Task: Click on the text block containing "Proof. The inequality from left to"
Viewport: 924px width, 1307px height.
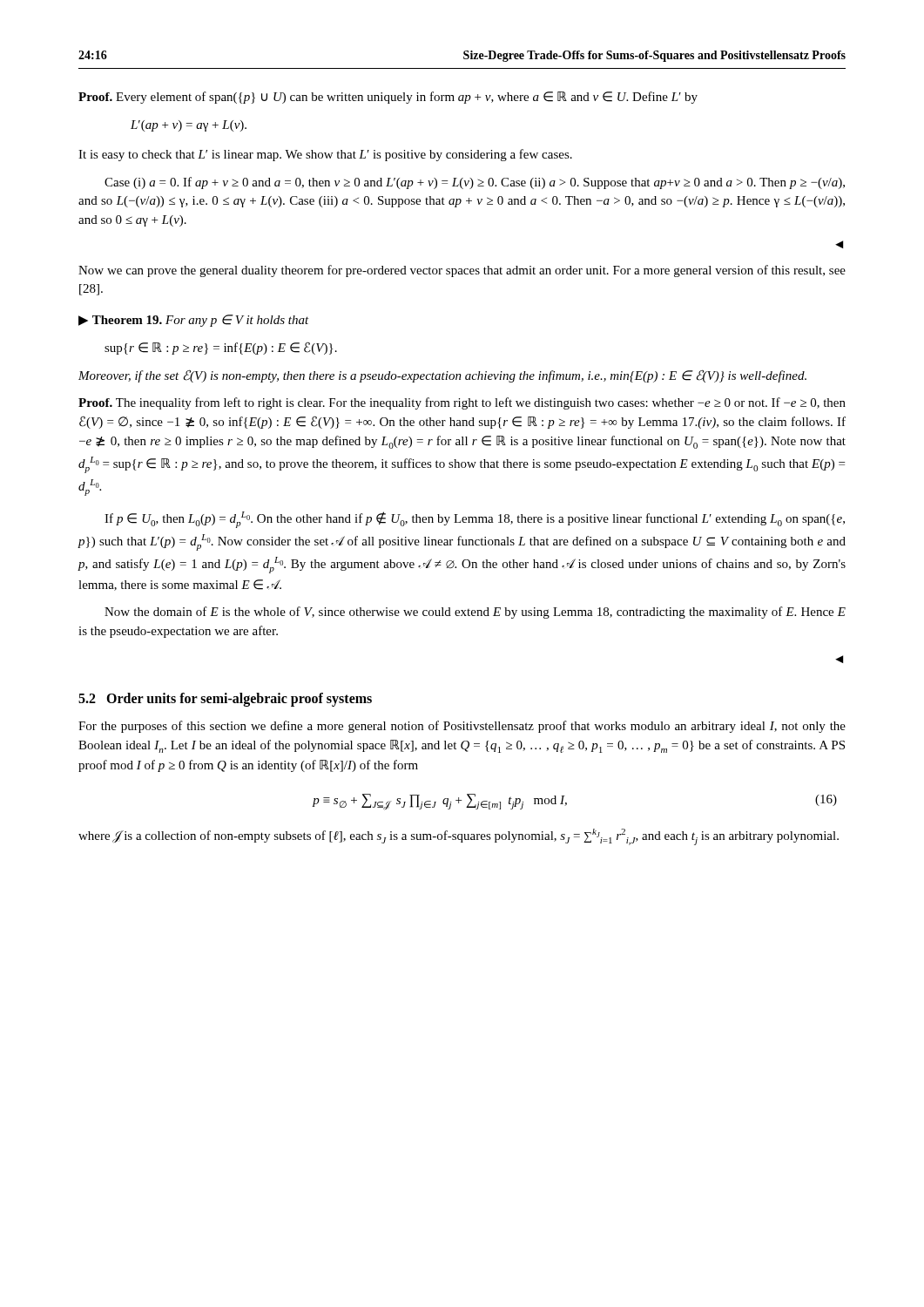Action: pos(462,531)
